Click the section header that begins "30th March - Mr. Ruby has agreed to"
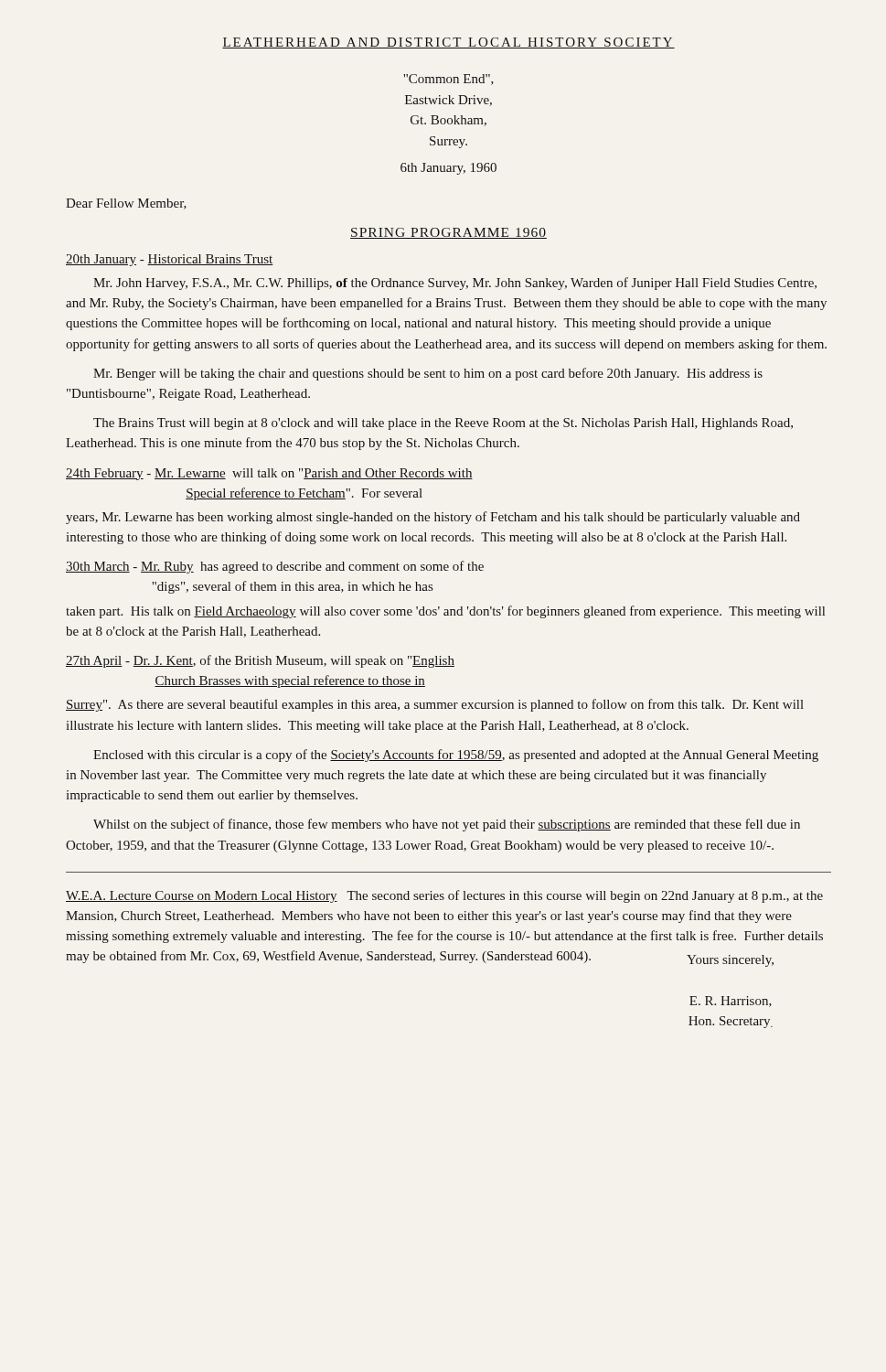The width and height of the screenshot is (886, 1372). 275,577
